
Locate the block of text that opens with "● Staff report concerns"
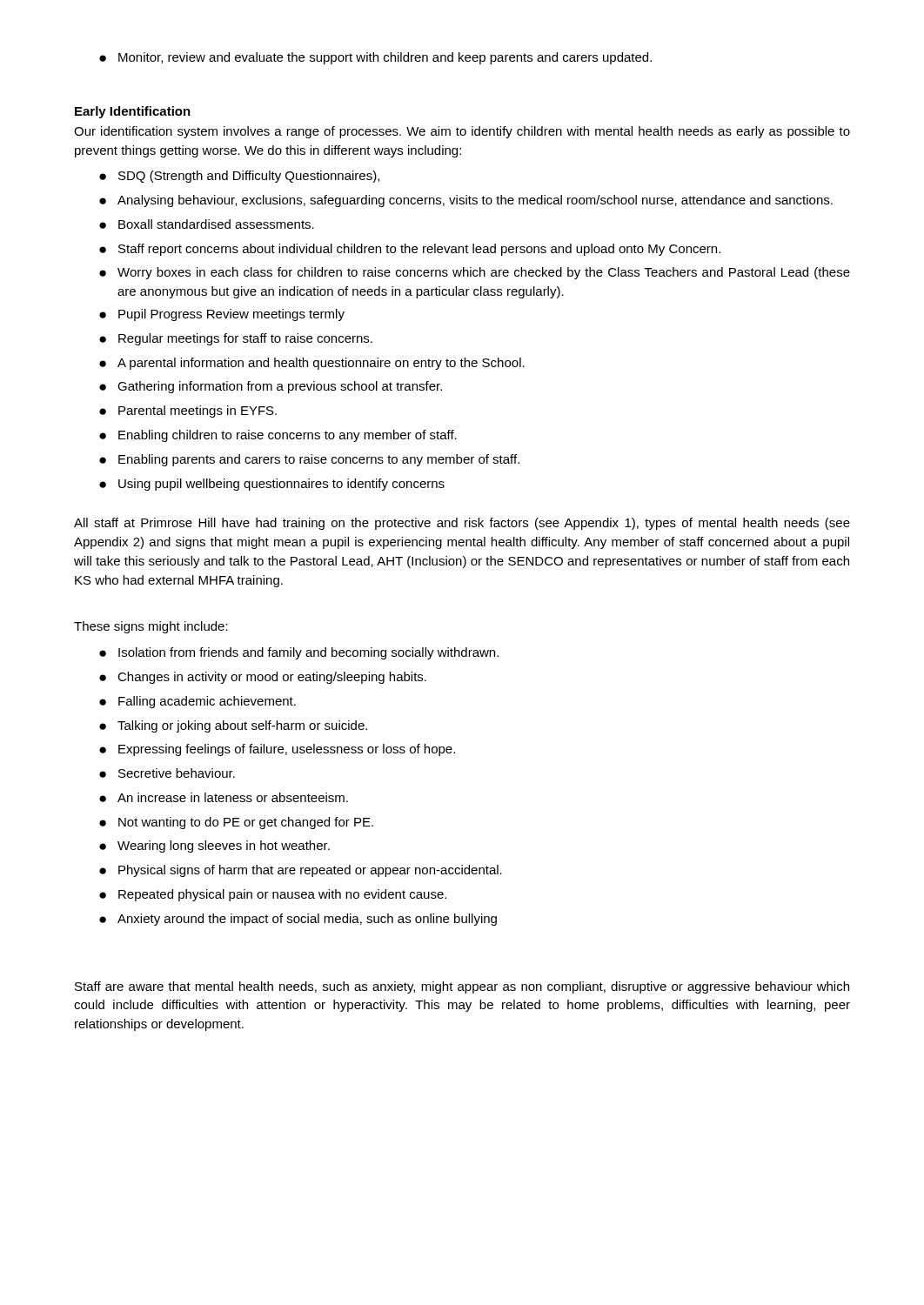[x=474, y=249]
